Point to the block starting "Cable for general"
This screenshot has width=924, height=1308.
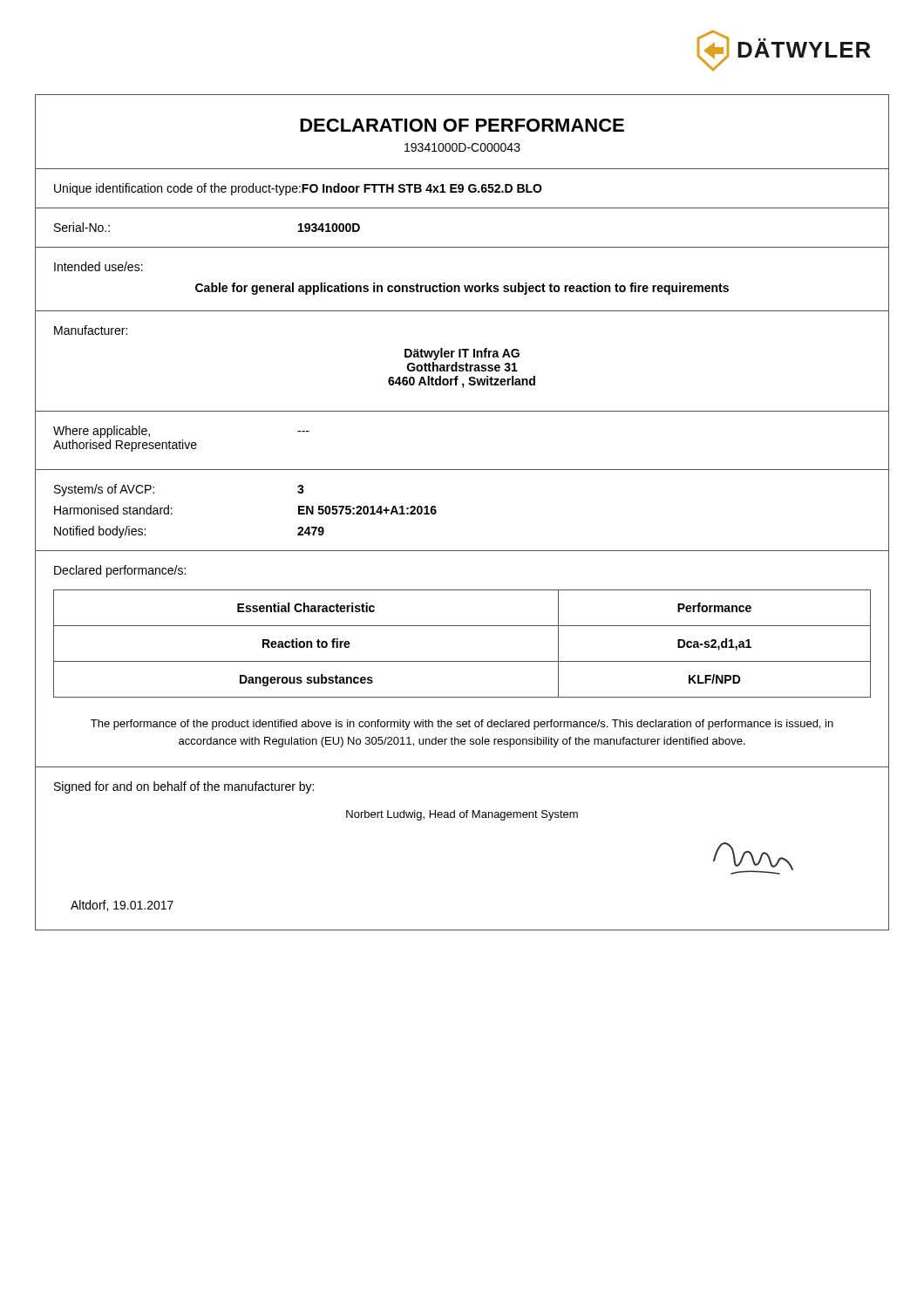462,288
